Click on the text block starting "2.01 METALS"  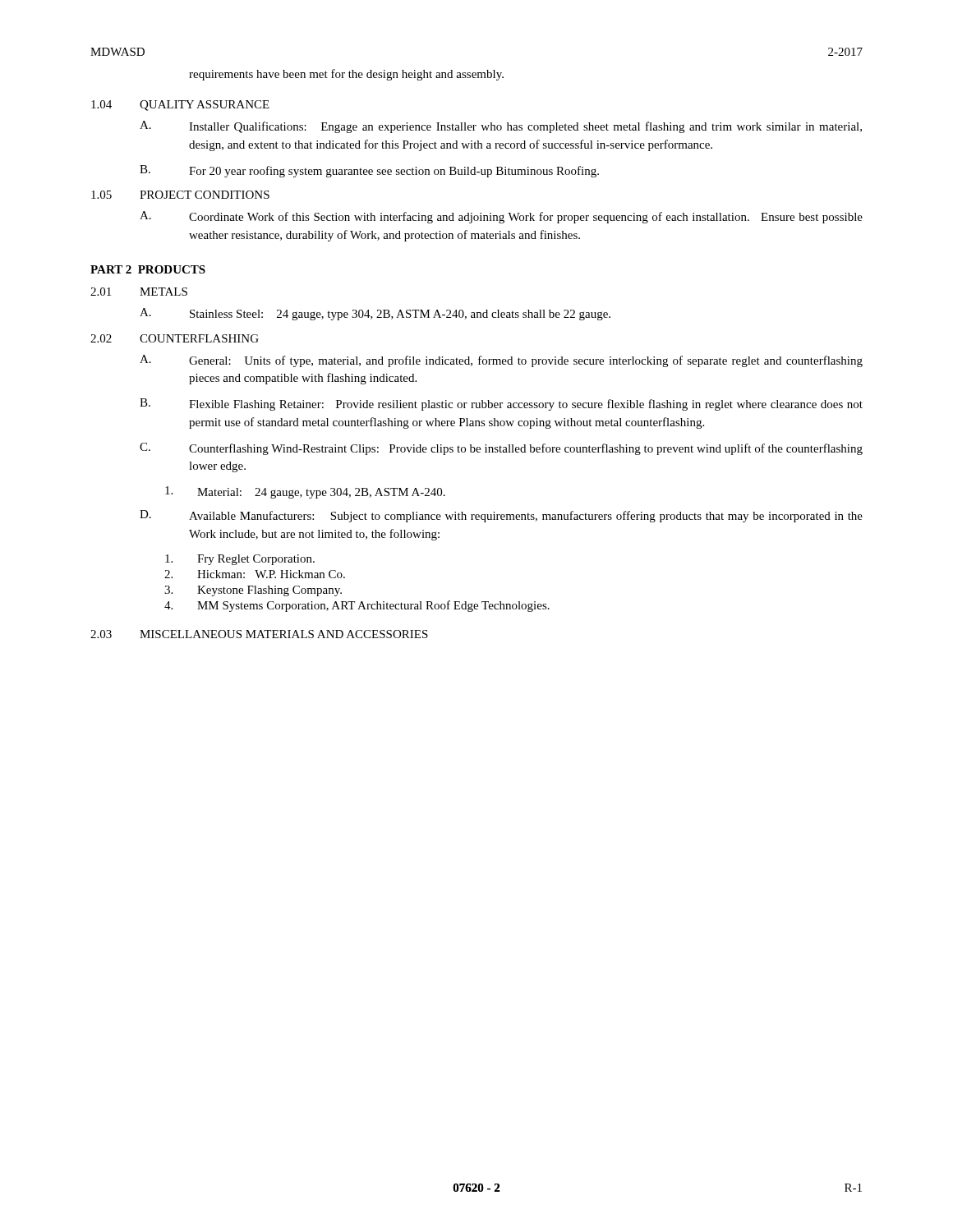click(139, 292)
